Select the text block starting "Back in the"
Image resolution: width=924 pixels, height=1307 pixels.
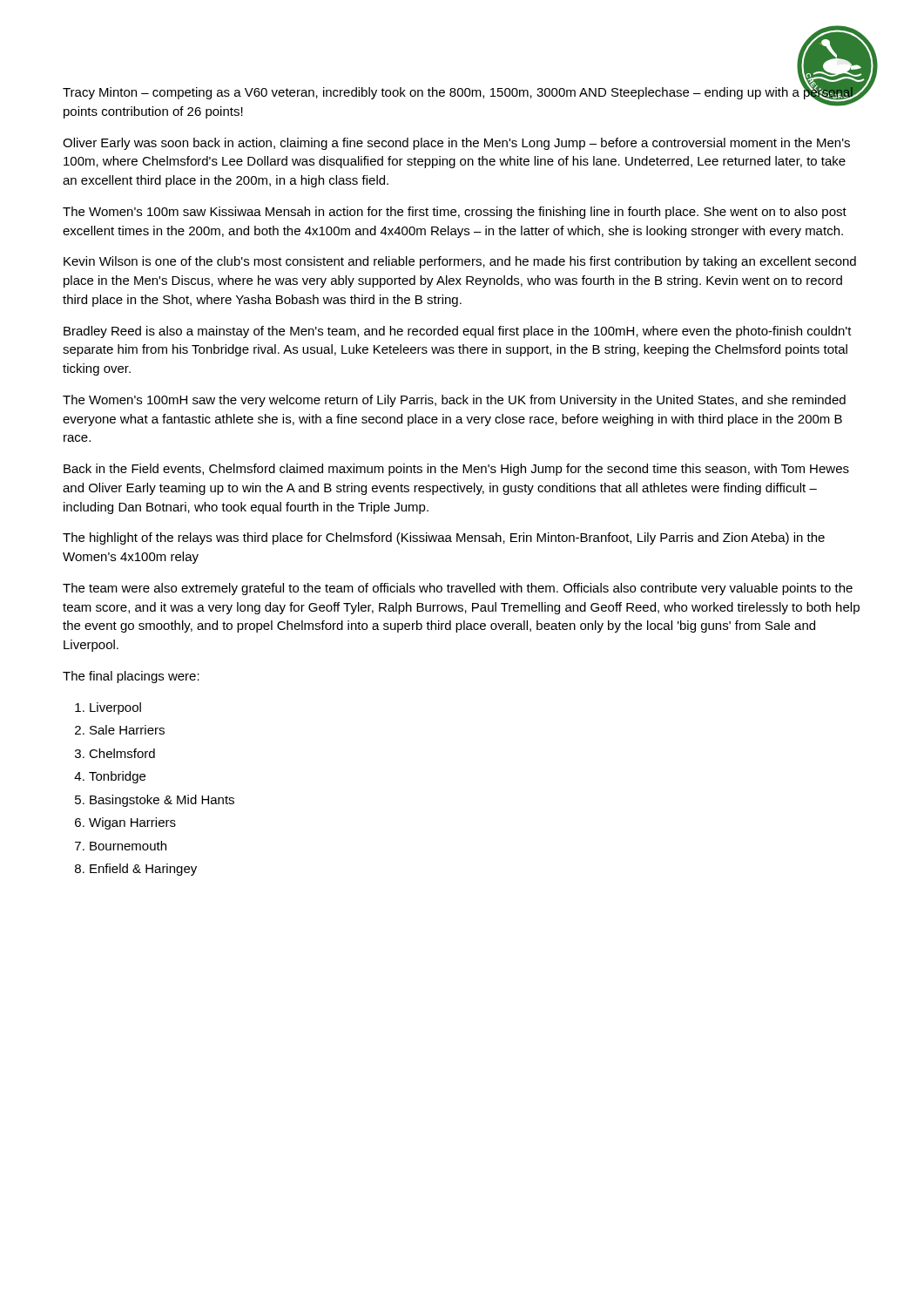point(462,488)
